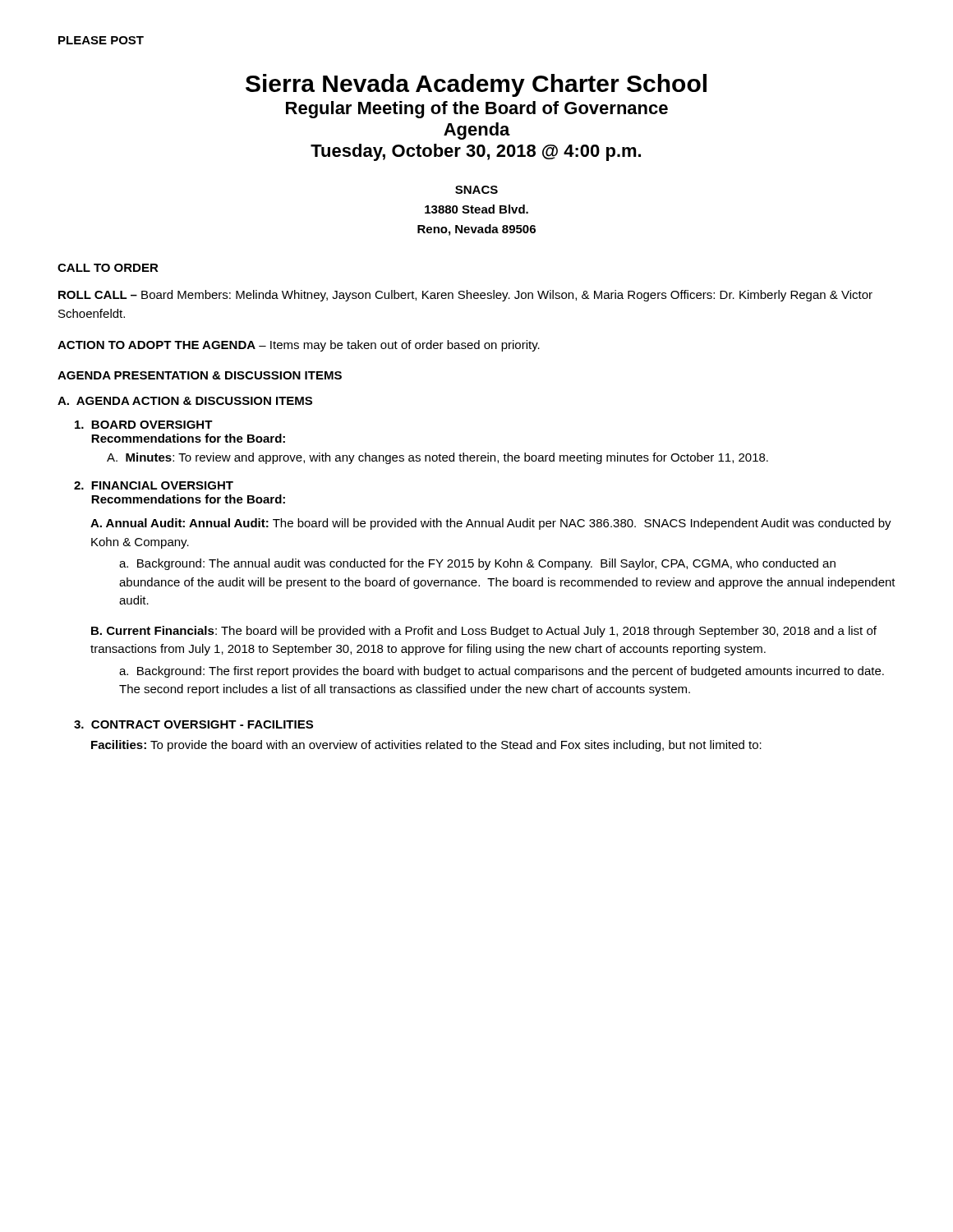The width and height of the screenshot is (953, 1232).
Task: Find the block on this page that starts "A. Annual Audit: Annual Audit:"
Action: click(x=493, y=563)
